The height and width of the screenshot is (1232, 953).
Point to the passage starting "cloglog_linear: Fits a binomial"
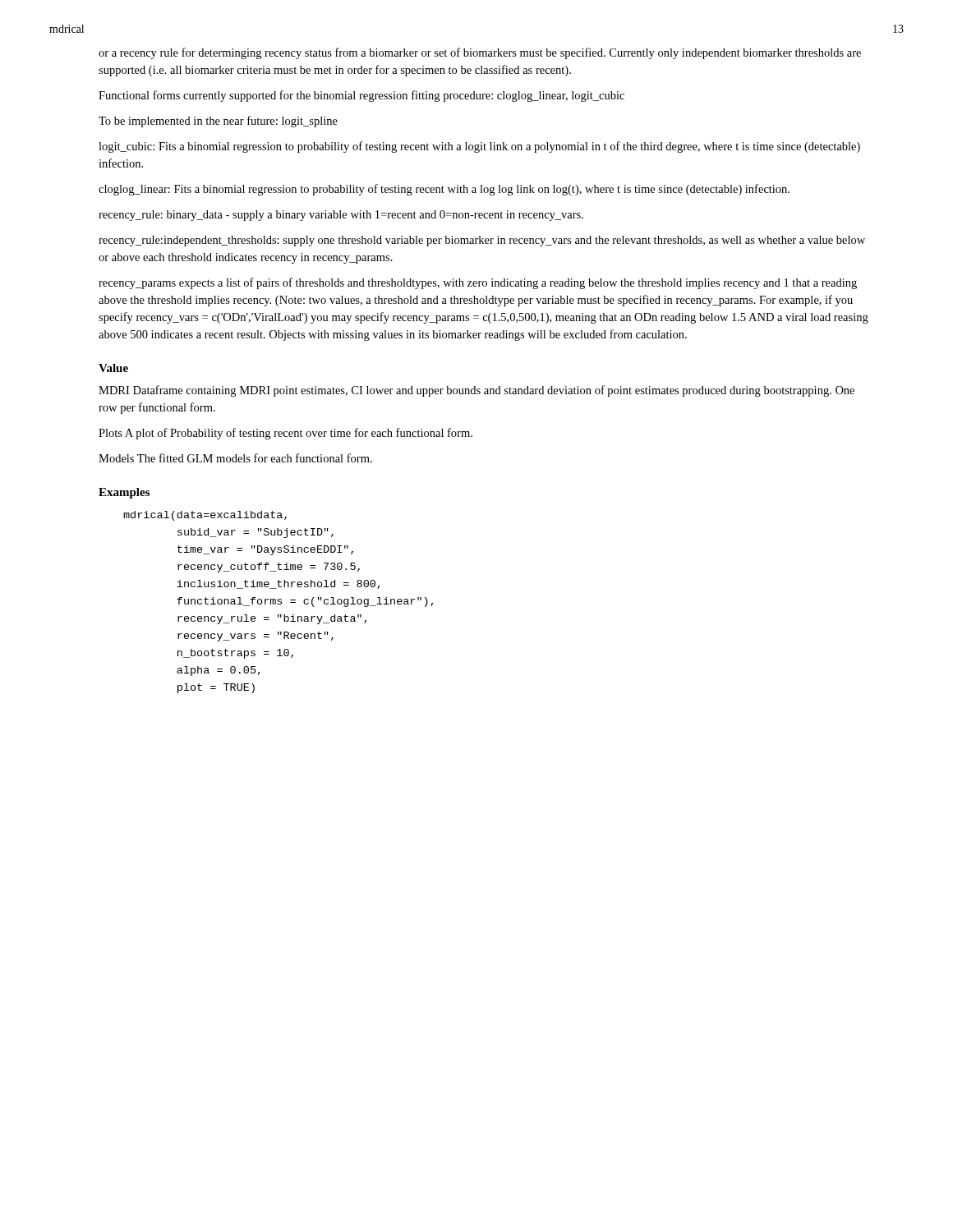(444, 189)
